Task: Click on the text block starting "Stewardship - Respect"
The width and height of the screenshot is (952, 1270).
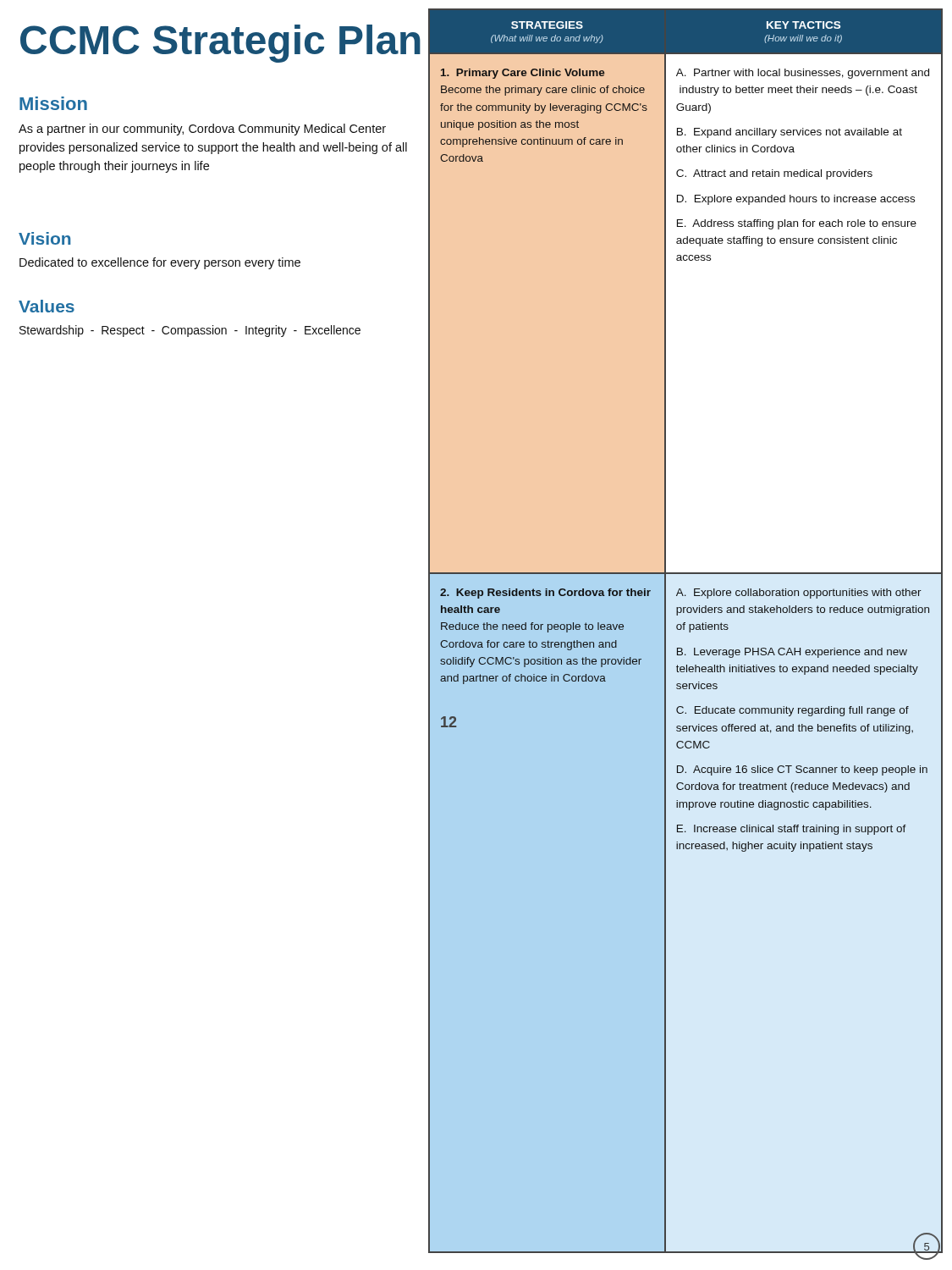Action: tap(215, 331)
